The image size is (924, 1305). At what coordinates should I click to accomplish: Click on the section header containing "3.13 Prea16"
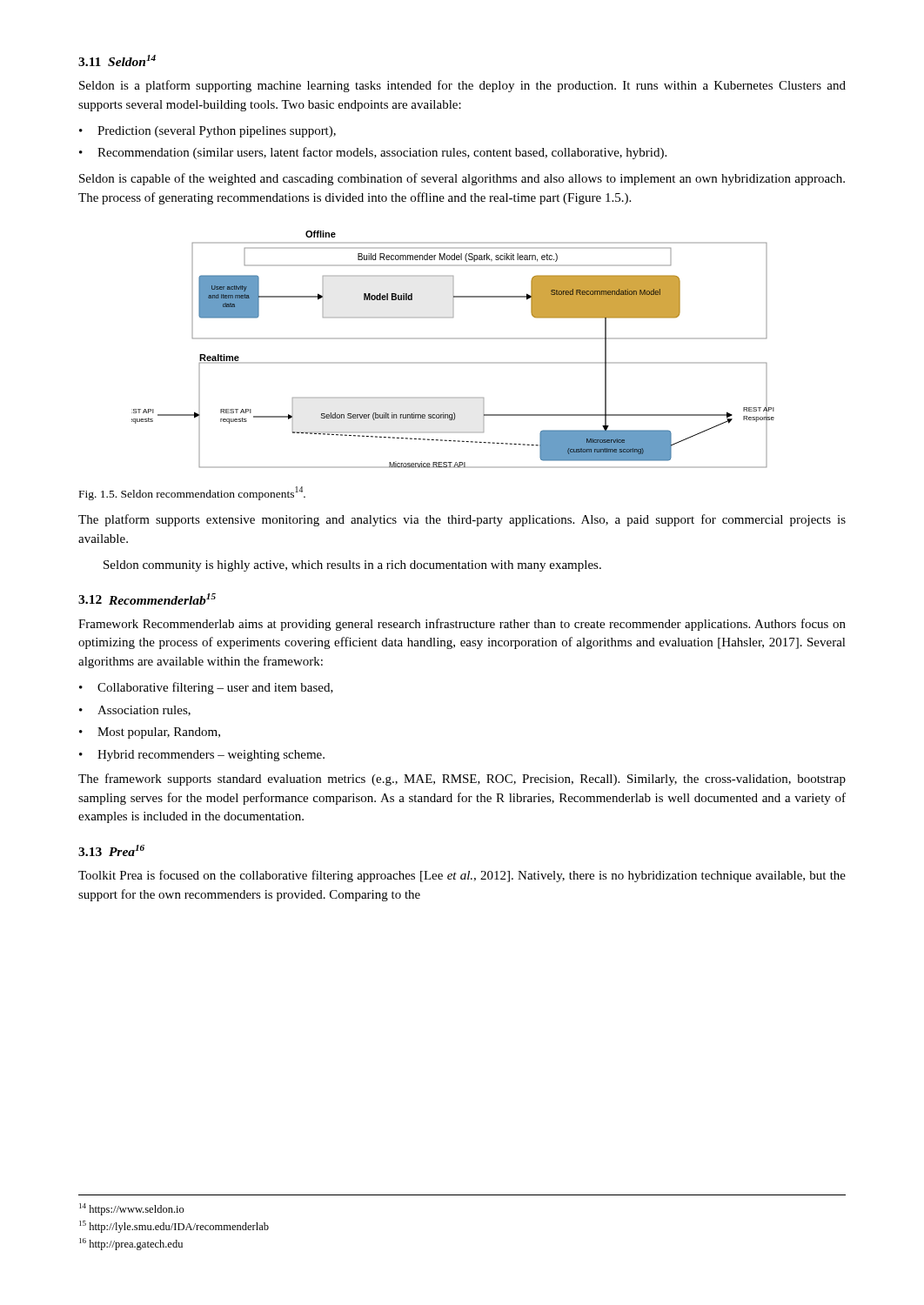(x=111, y=851)
